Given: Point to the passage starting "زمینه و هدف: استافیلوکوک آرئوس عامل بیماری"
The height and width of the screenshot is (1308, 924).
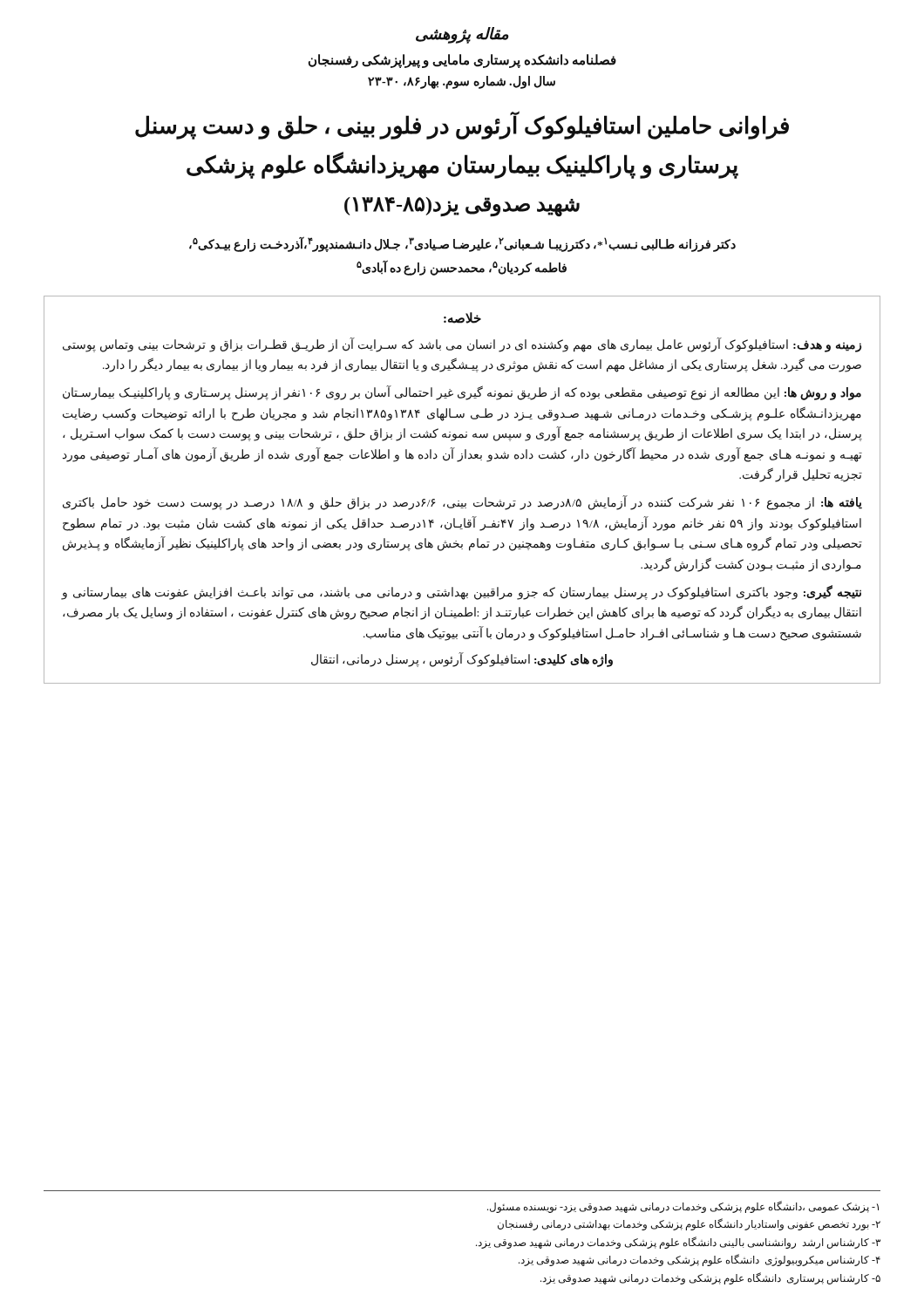Looking at the screenshot, I should (x=462, y=355).
